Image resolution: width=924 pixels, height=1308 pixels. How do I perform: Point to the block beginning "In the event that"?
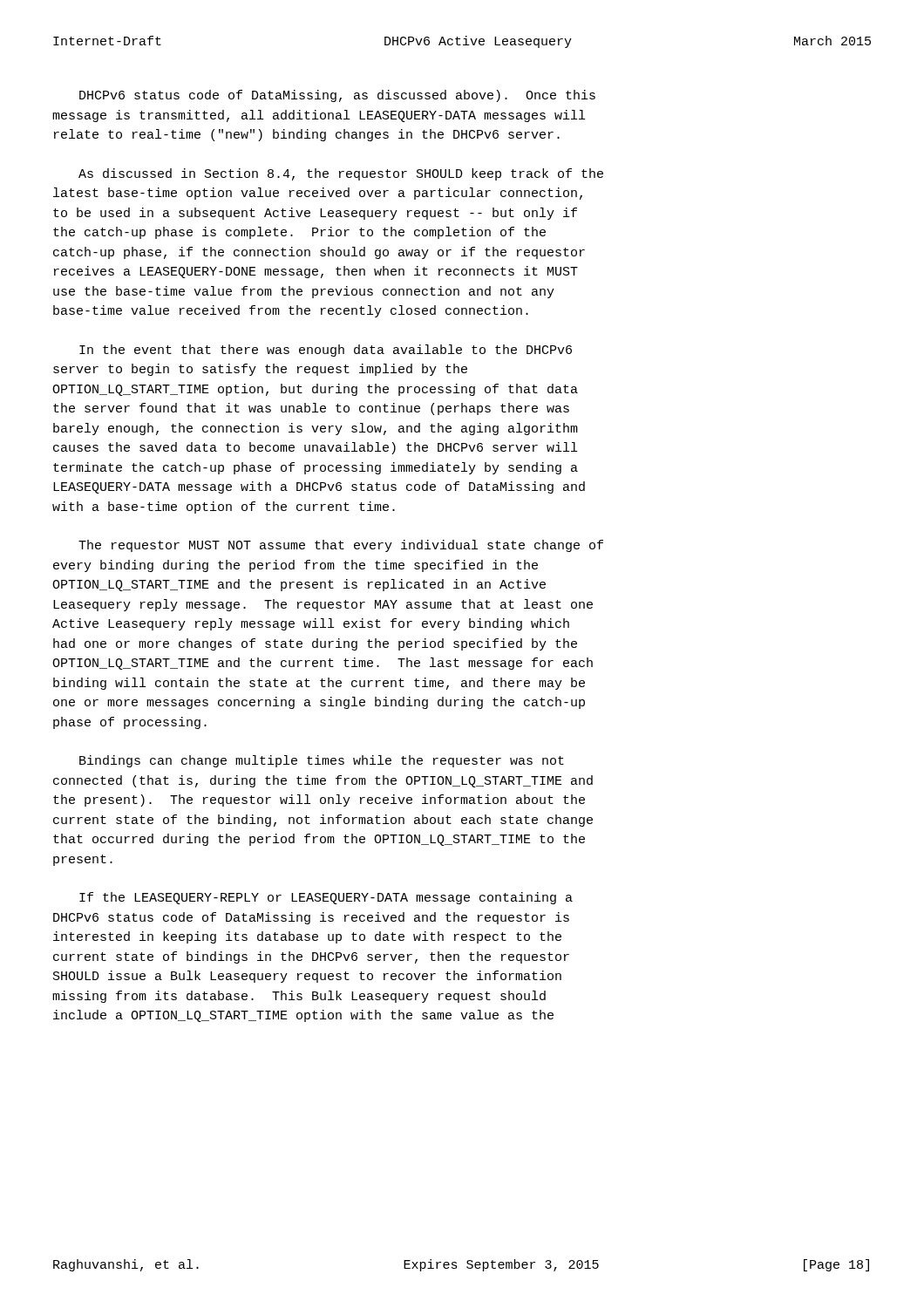(x=319, y=429)
